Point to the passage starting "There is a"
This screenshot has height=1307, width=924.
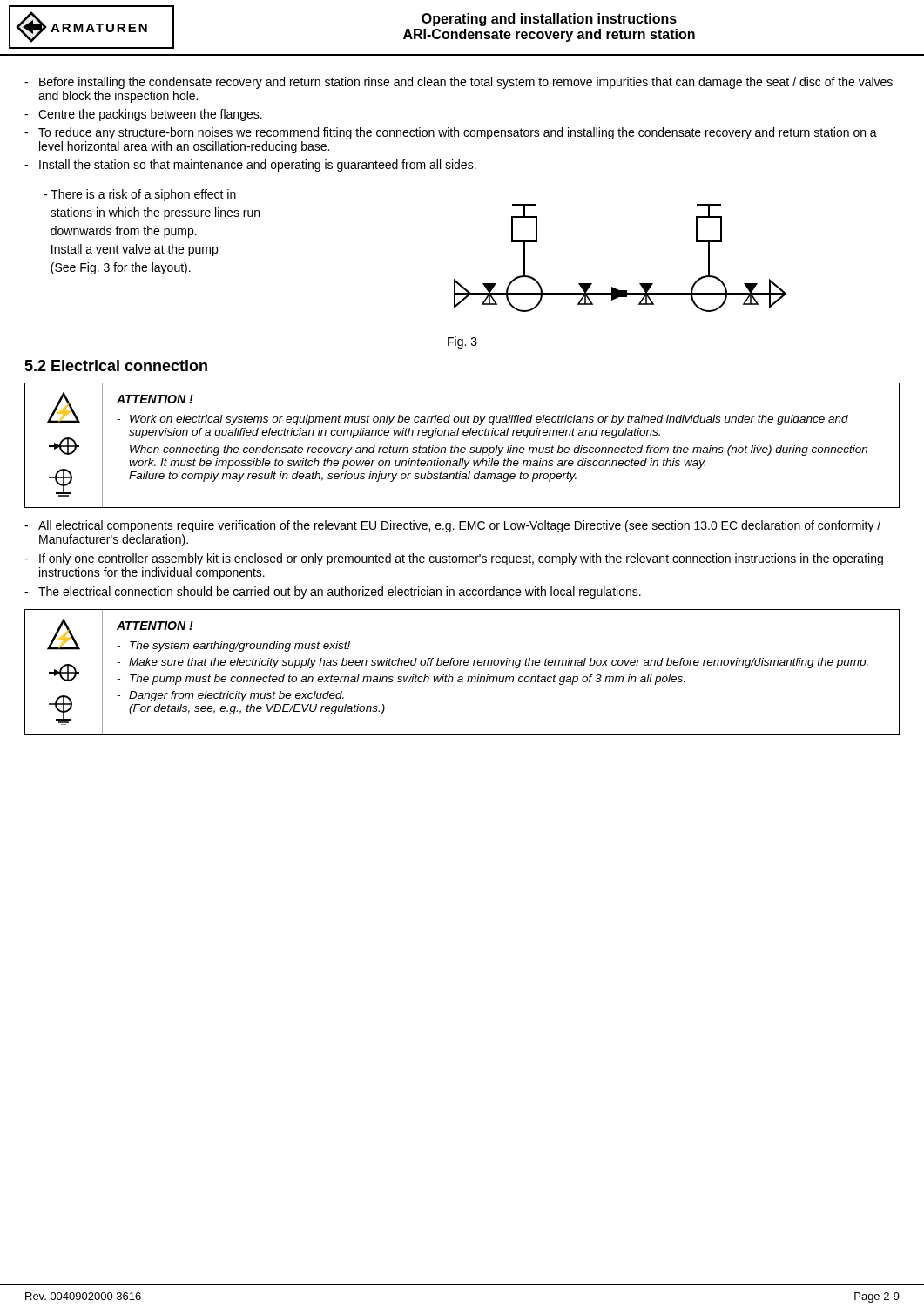click(152, 231)
